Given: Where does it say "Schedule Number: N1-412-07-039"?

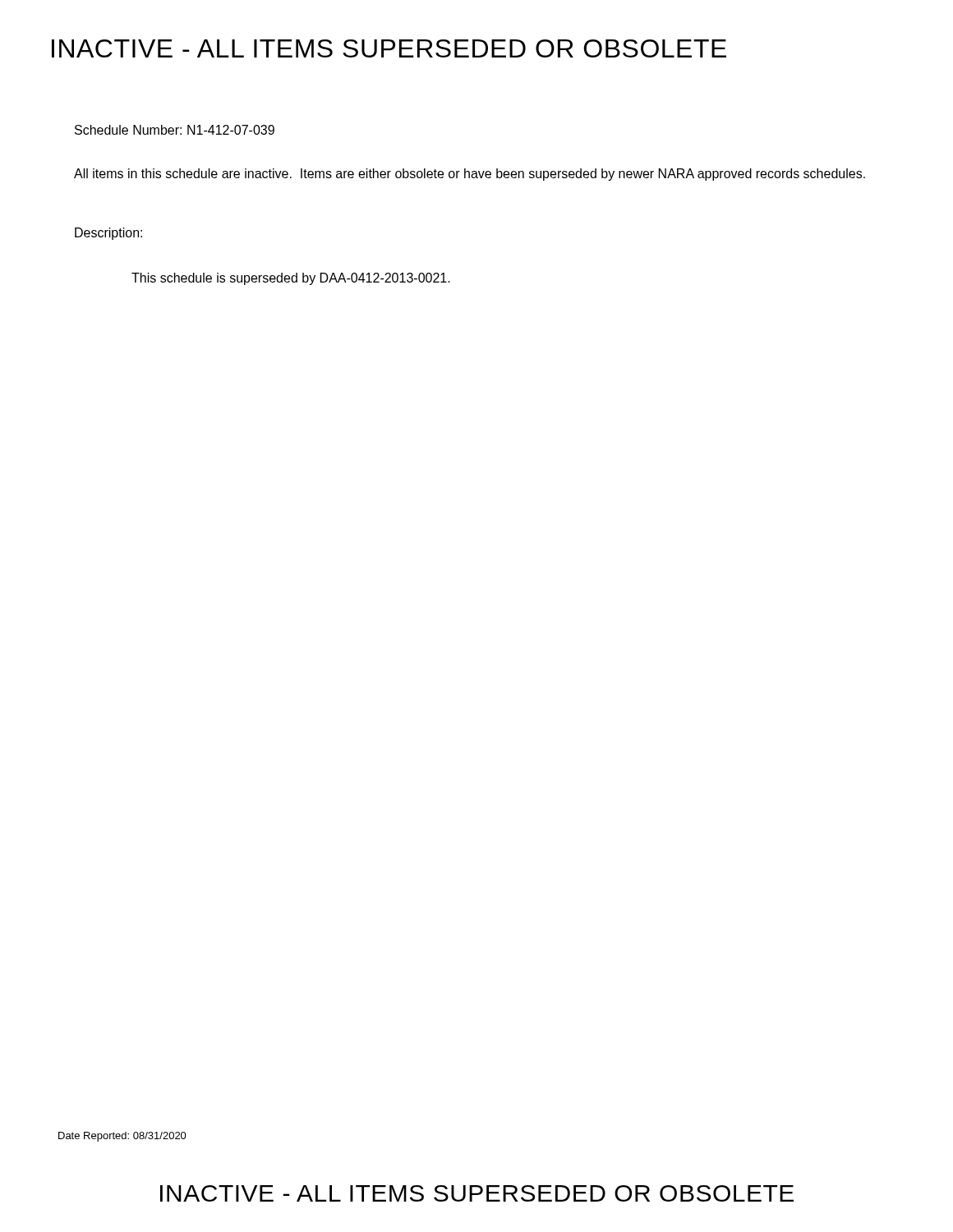Looking at the screenshot, I should [x=174, y=130].
